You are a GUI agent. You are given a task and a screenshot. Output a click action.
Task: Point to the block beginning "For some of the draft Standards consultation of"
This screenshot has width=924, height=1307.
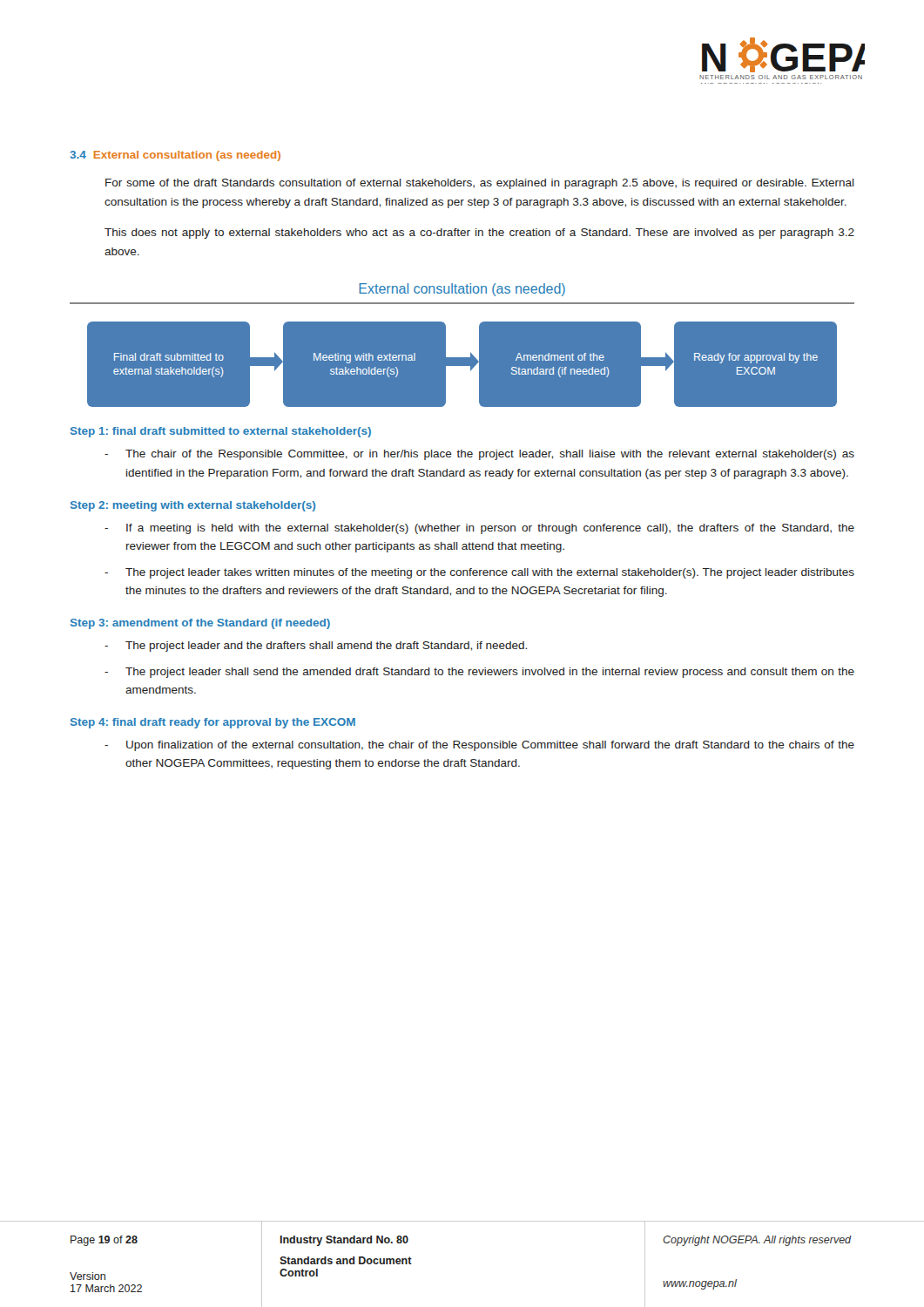[479, 192]
